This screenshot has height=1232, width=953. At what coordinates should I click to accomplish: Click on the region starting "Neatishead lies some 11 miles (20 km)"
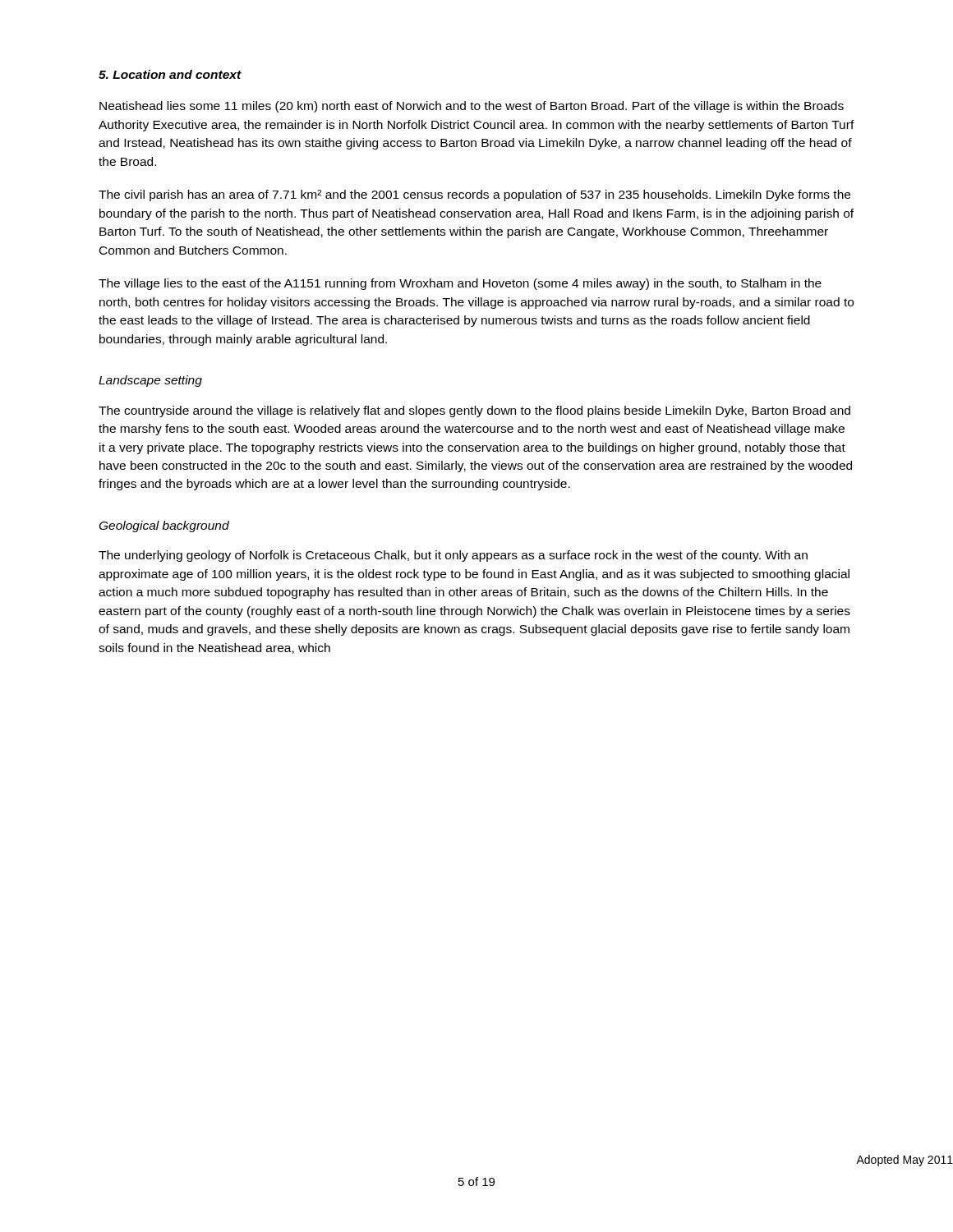(x=476, y=134)
